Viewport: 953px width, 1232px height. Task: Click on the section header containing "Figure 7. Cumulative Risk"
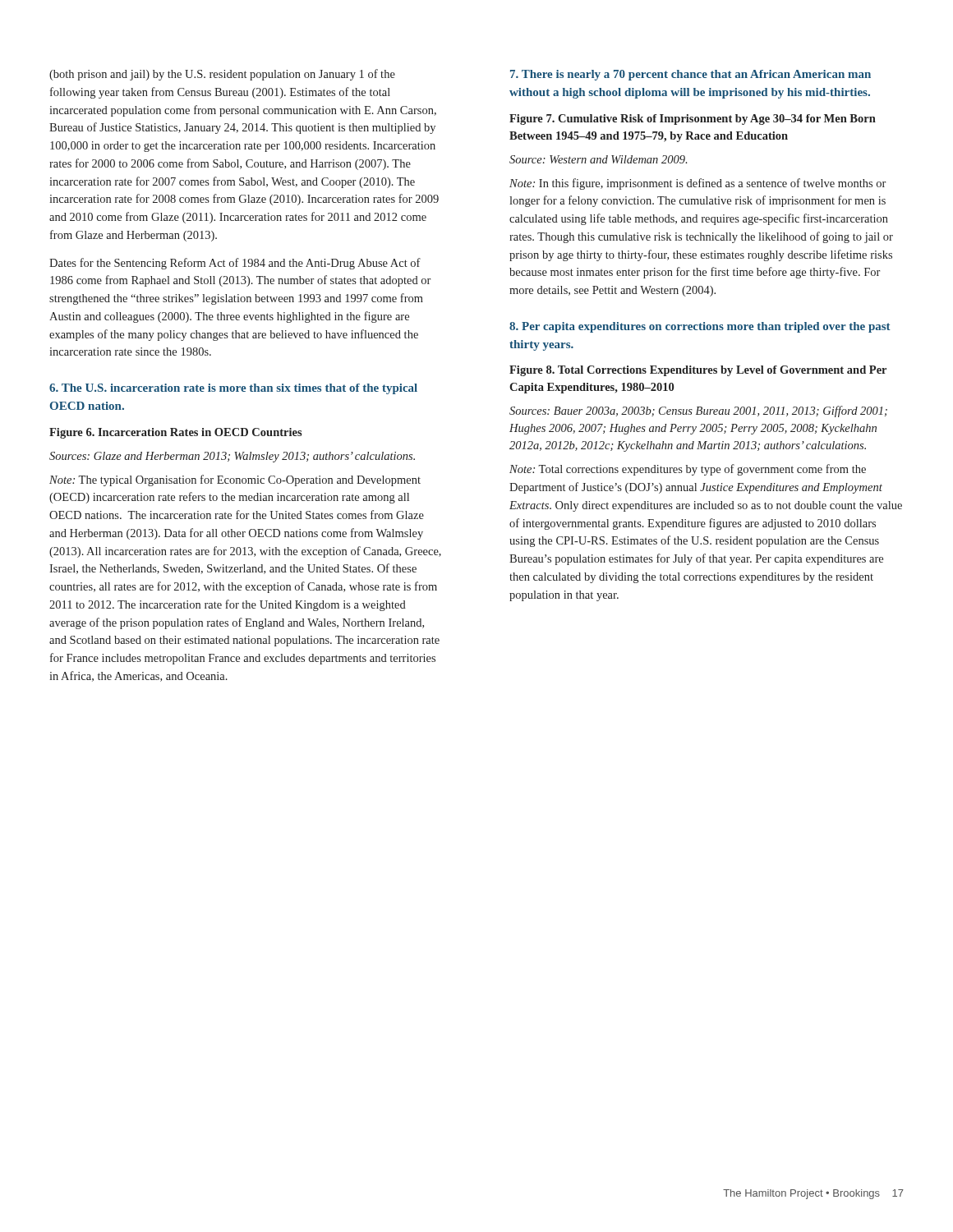(x=707, y=127)
